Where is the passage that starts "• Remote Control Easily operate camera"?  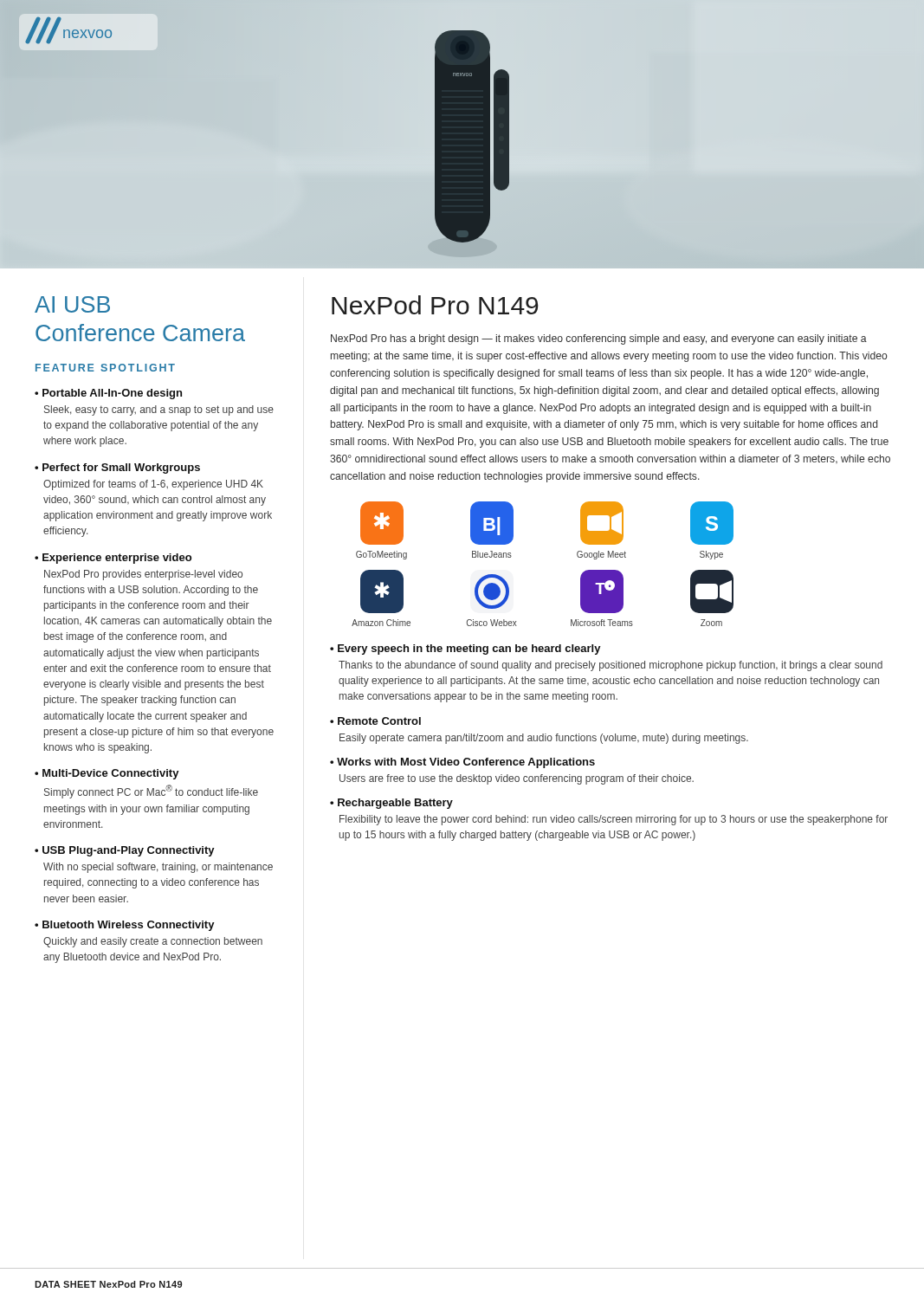coord(611,730)
